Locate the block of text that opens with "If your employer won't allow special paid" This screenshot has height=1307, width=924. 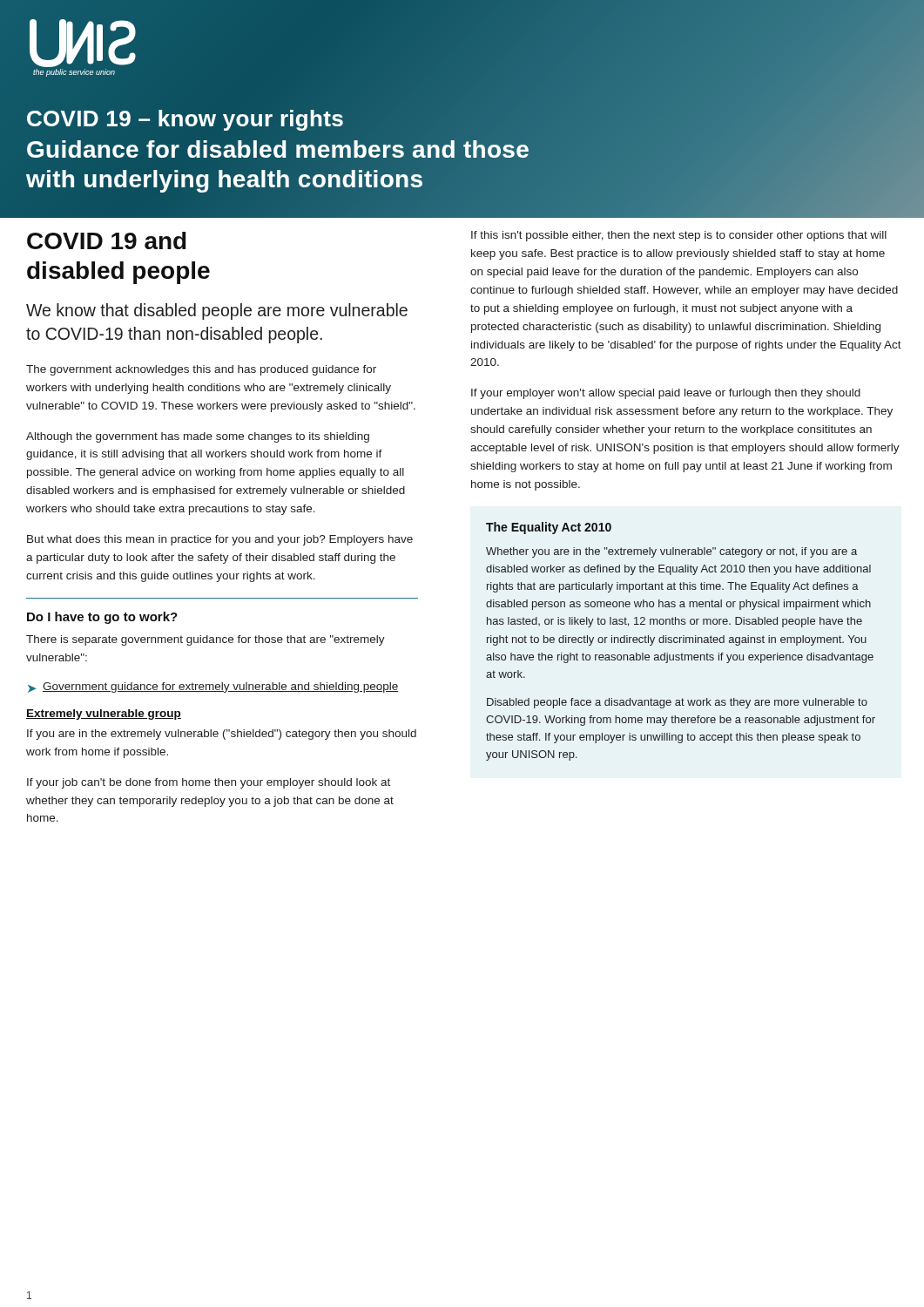(x=685, y=438)
